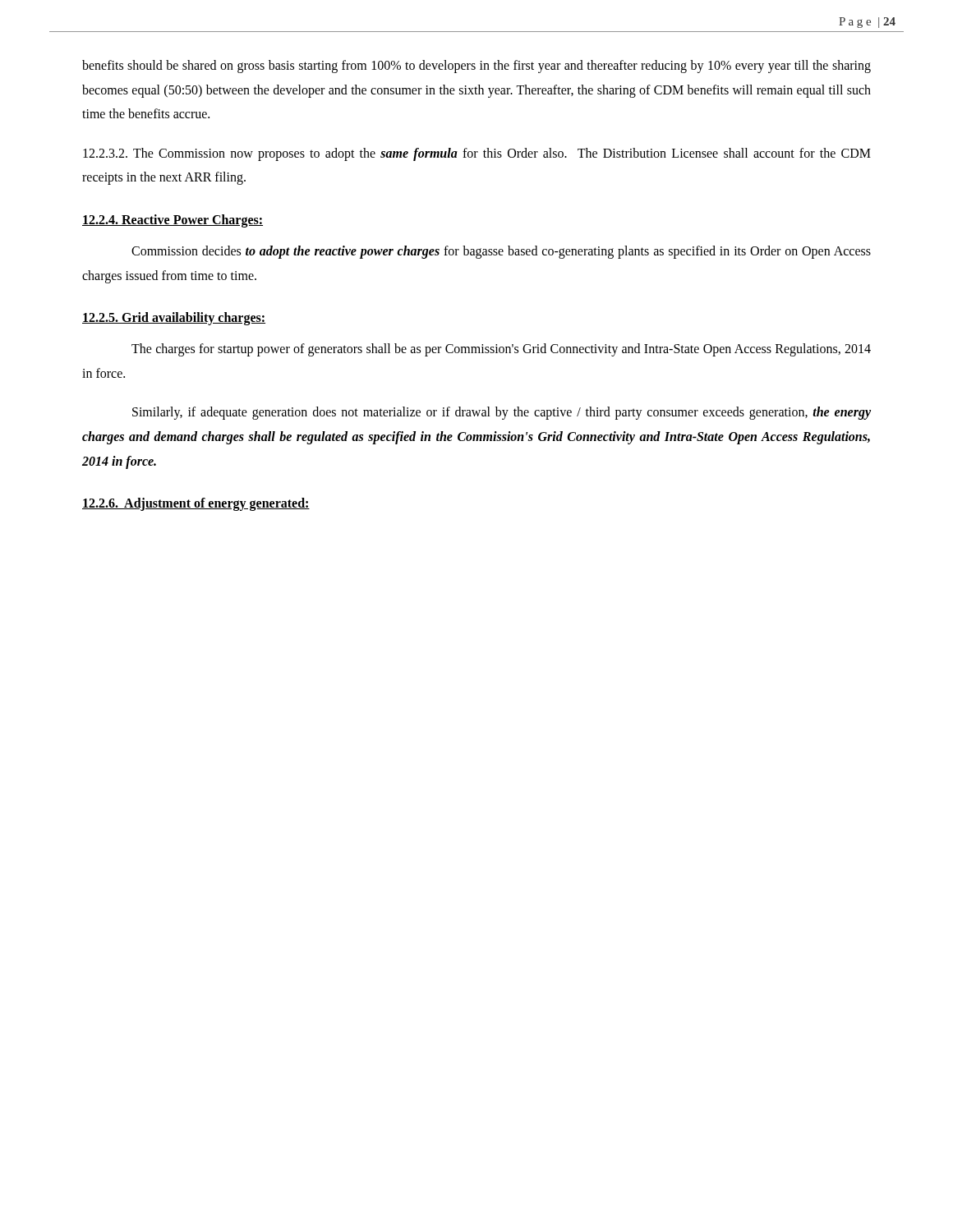Image resolution: width=953 pixels, height=1232 pixels.
Task: Where is the passage that starts "Similarly, if adequate generation does not materialize"?
Action: [476, 436]
